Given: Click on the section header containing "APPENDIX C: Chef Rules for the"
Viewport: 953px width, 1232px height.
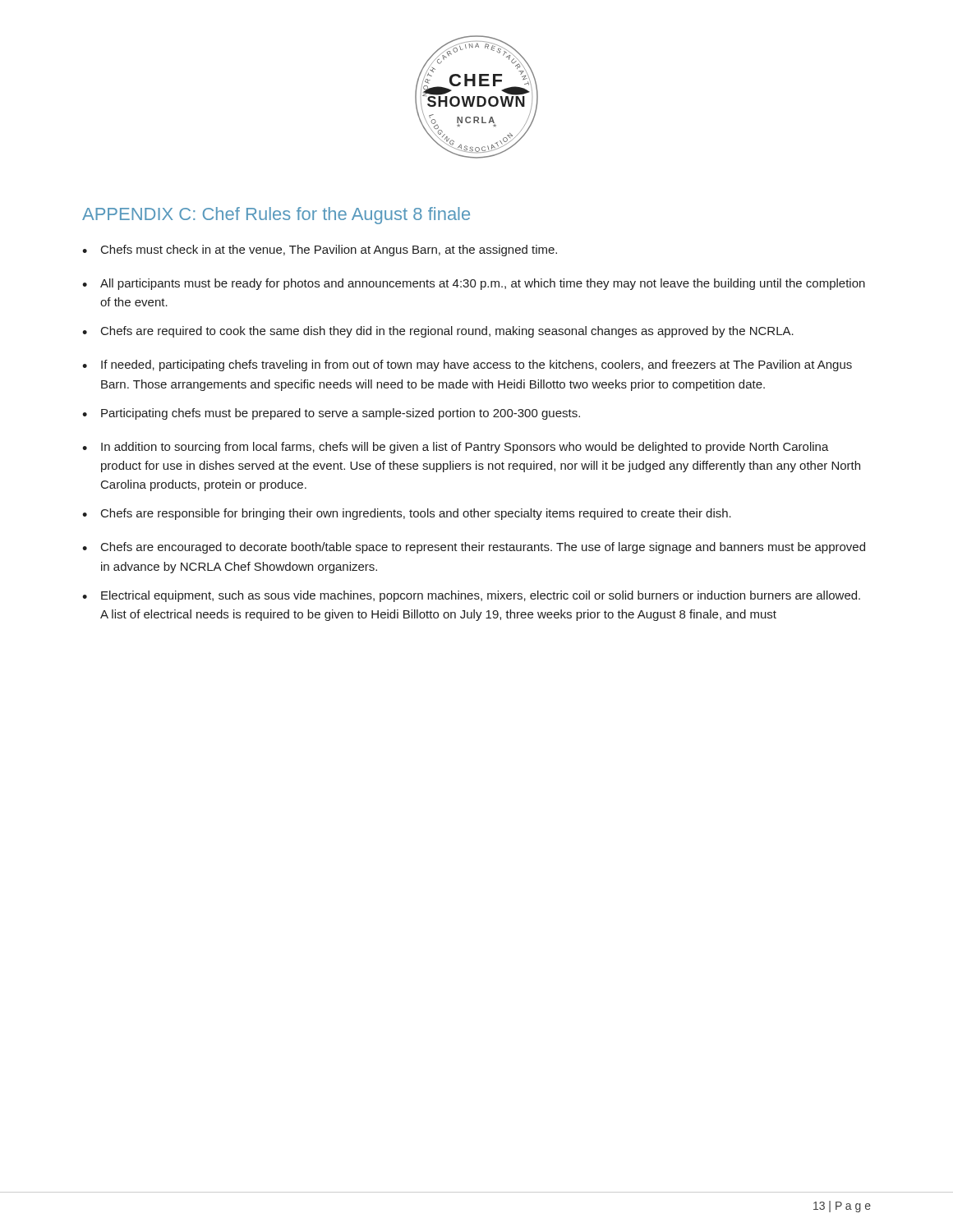Looking at the screenshot, I should tap(476, 214).
